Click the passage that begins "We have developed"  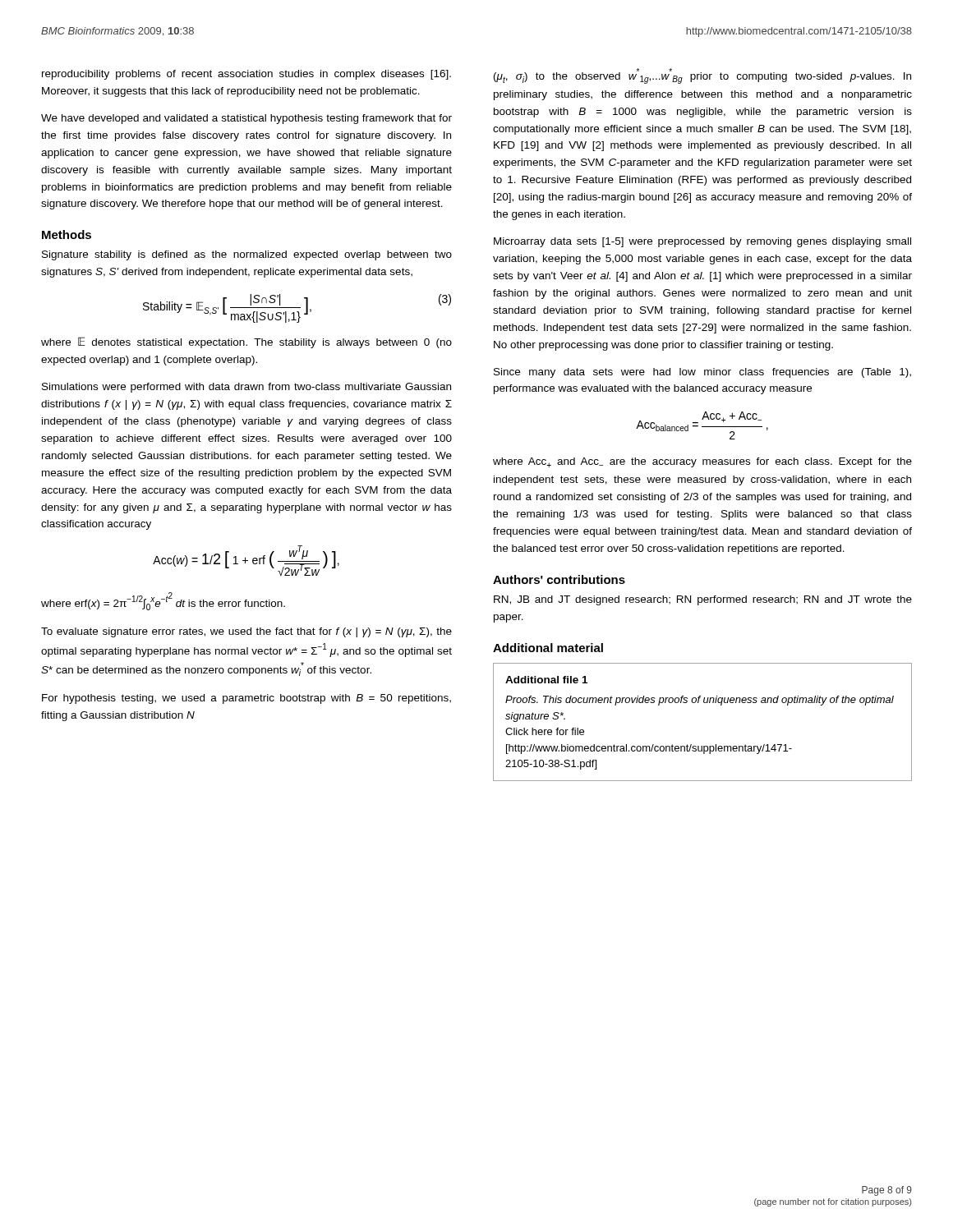(x=246, y=161)
